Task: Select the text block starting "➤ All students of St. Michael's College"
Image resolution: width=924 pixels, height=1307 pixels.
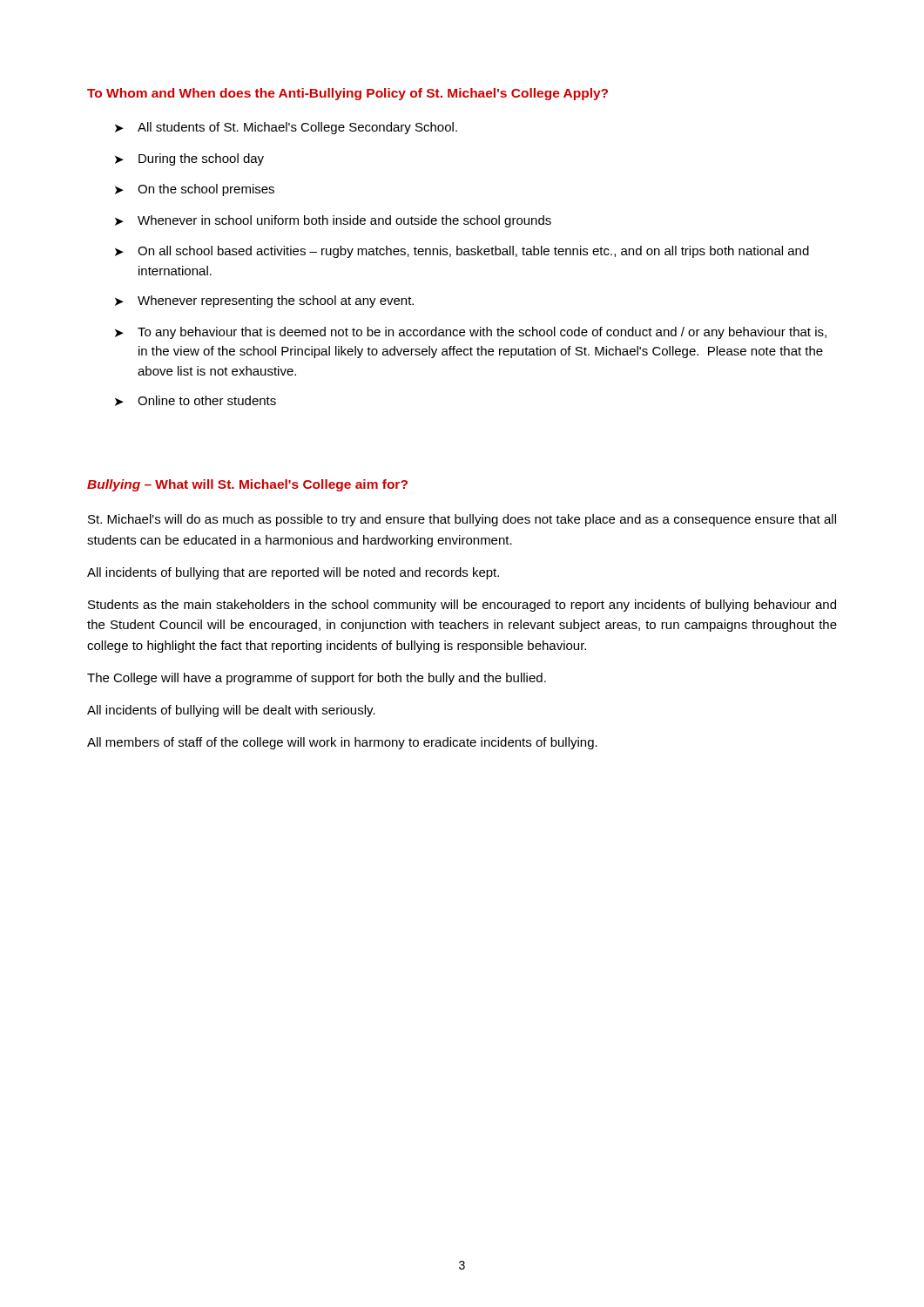Action: point(286,128)
